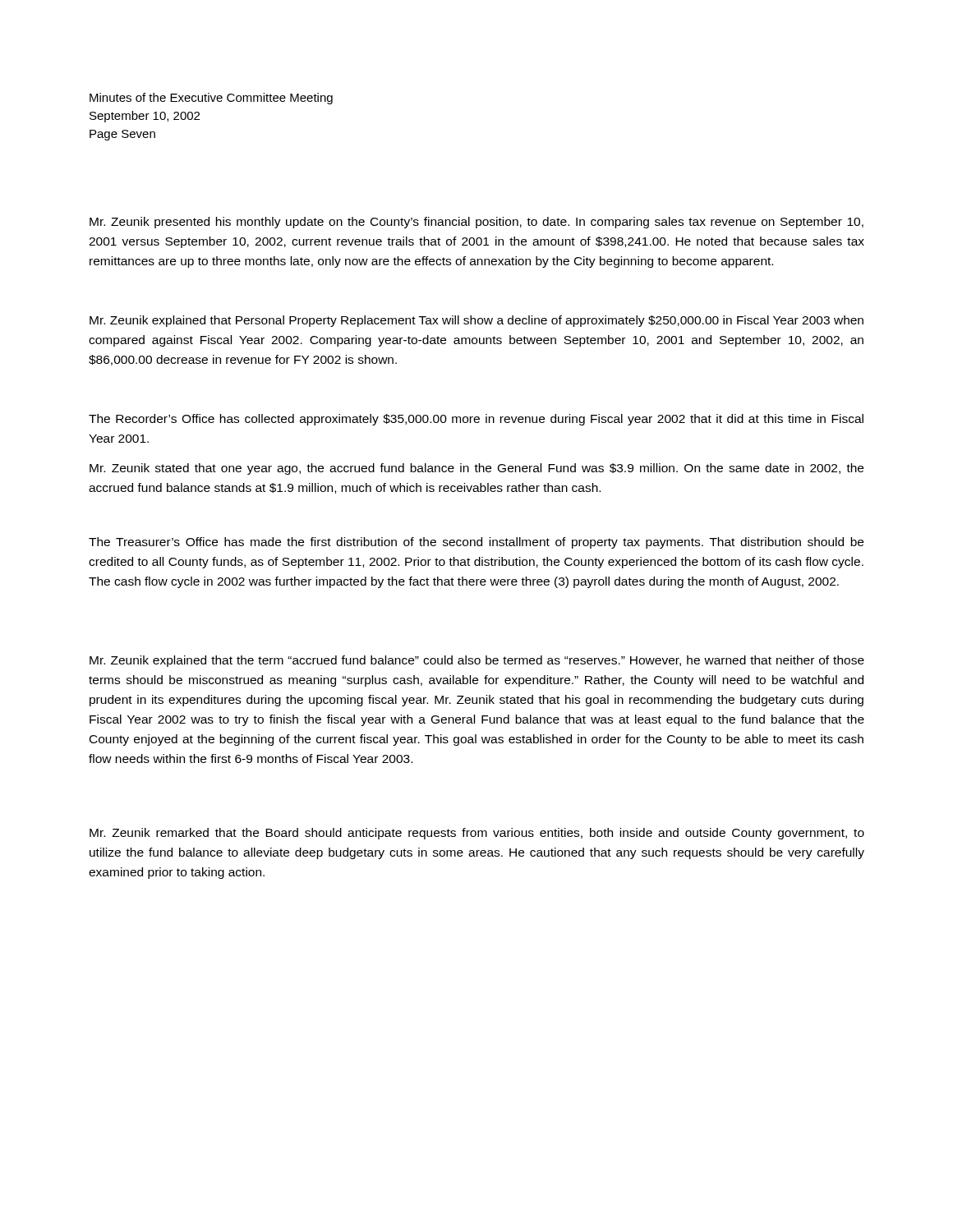
Task: Find the text block containing "Mr. Zeunik explained that Personal Property Replacement"
Action: [476, 340]
